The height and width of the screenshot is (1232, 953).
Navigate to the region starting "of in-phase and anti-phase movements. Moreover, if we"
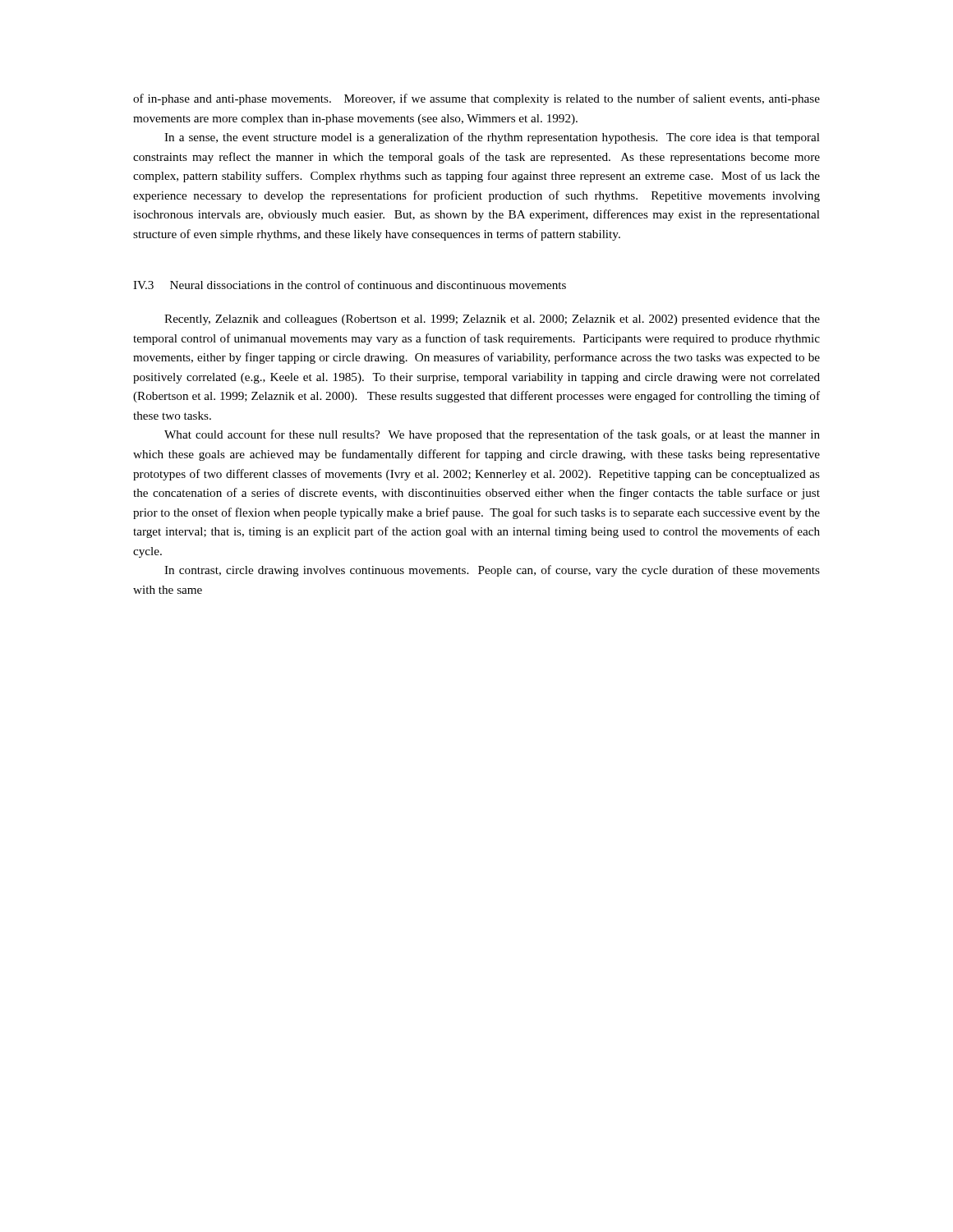point(476,166)
